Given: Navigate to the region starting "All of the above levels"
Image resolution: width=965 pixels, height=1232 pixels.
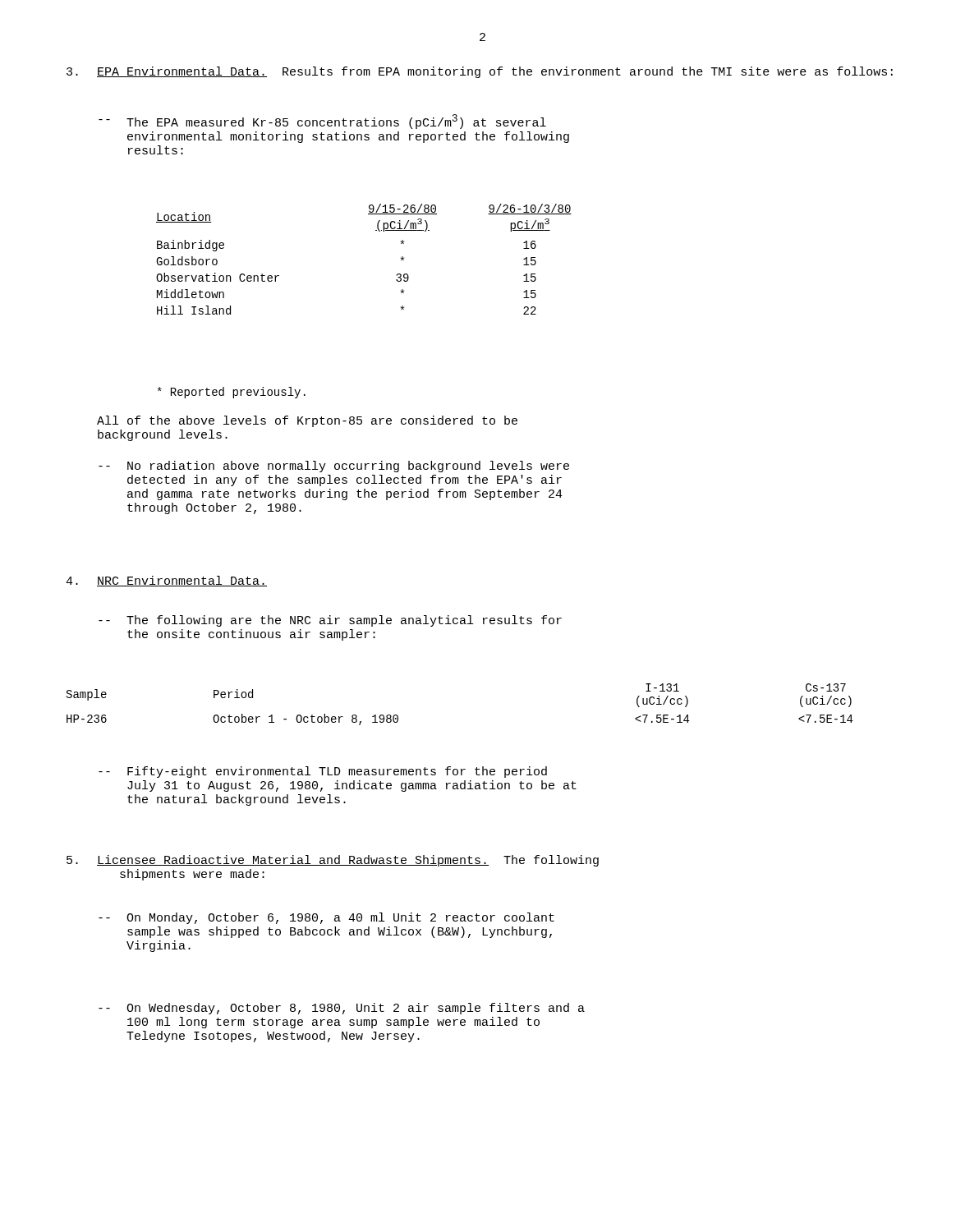Looking at the screenshot, I should coord(308,429).
